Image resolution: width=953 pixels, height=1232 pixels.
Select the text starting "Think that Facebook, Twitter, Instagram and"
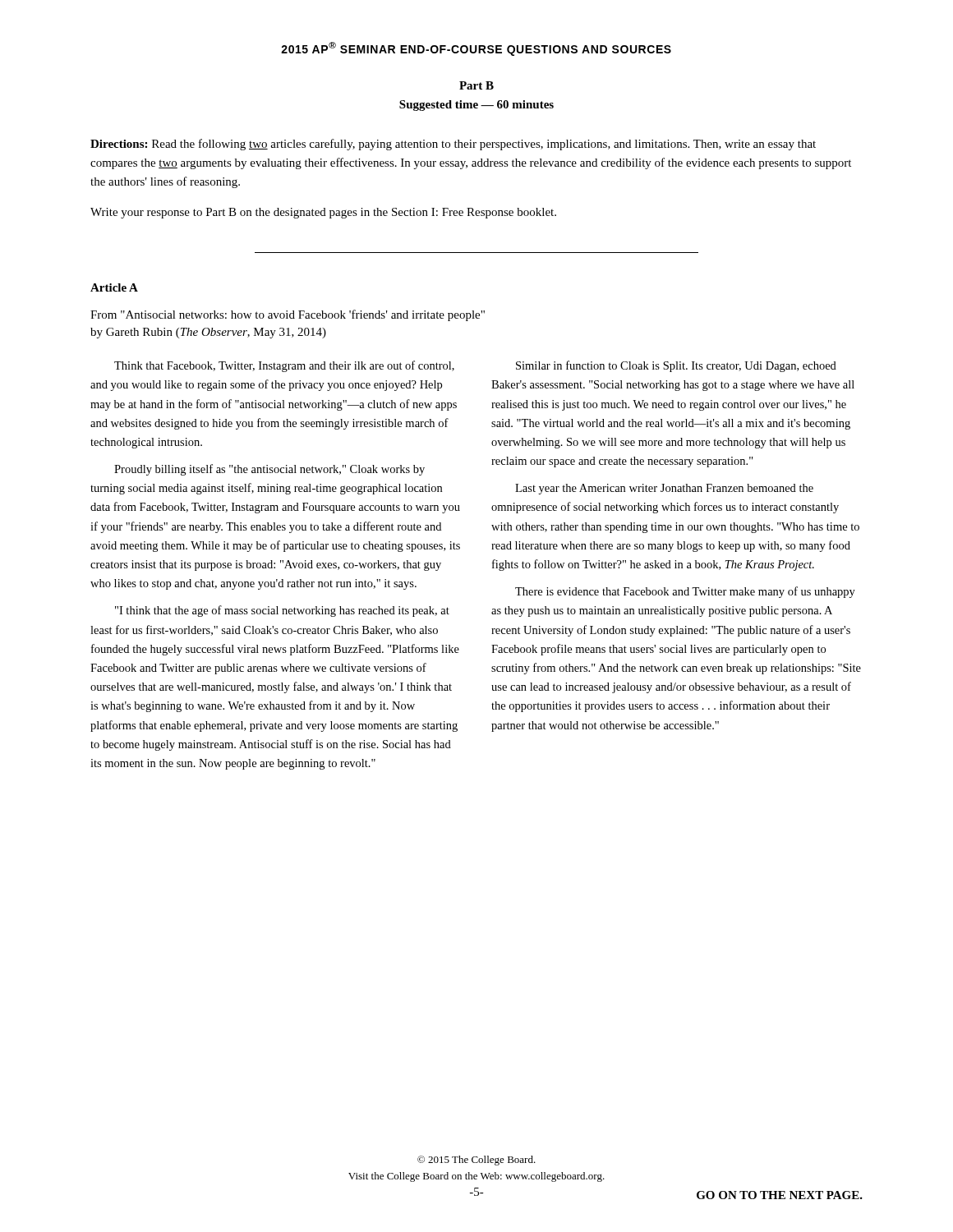point(276,565)
